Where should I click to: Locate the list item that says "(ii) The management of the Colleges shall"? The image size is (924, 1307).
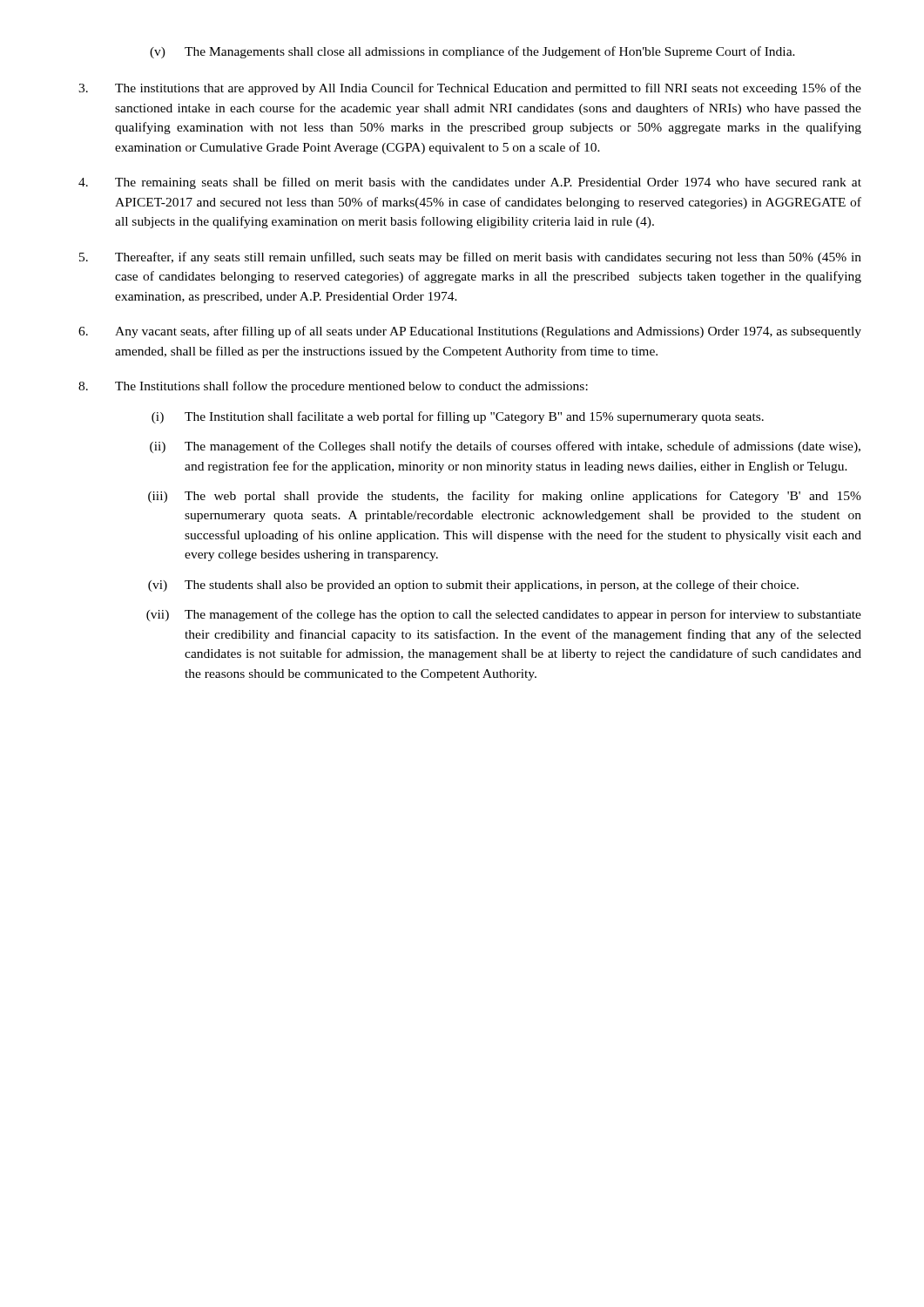[496, 456]
